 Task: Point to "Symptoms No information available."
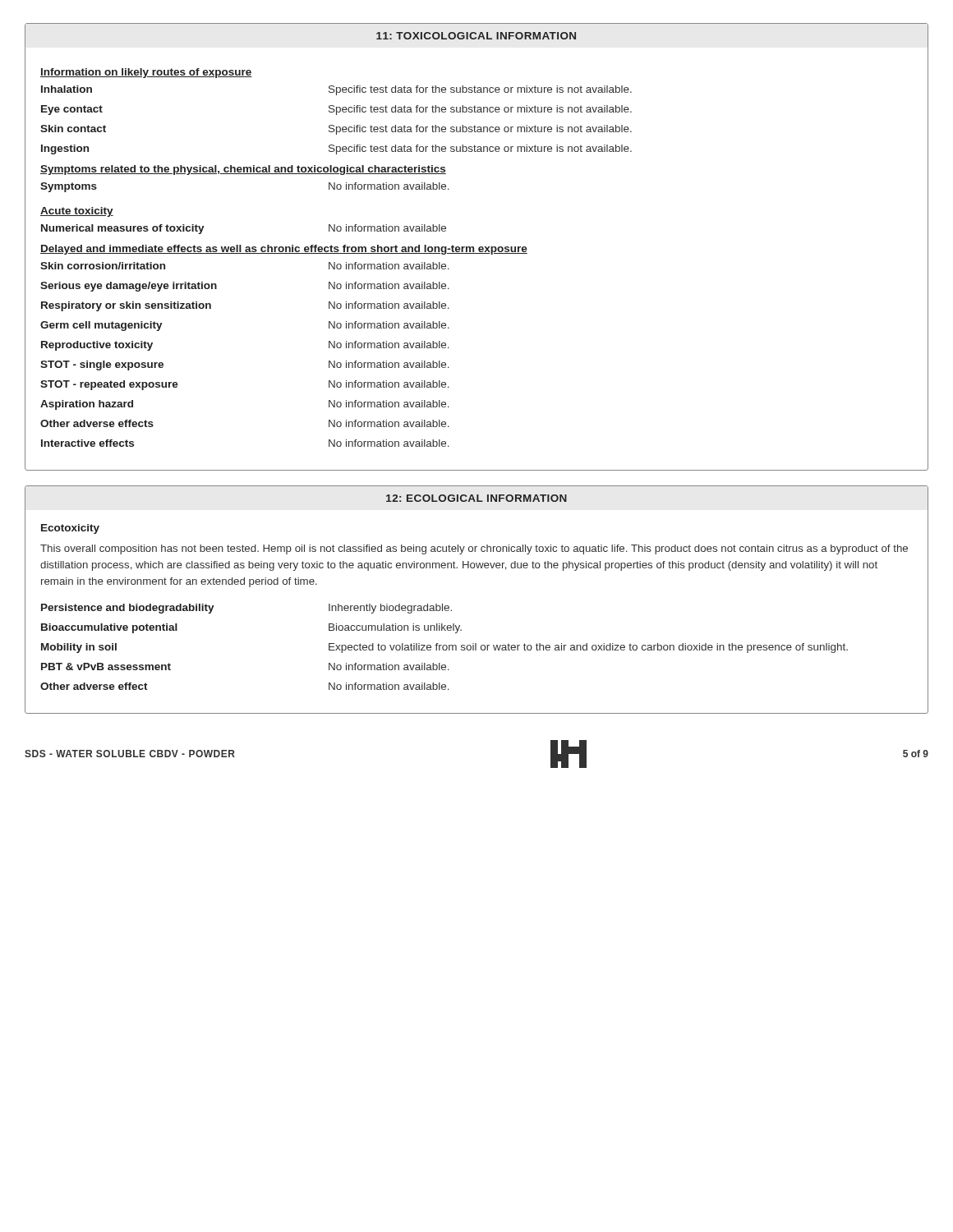click(66, 187)
